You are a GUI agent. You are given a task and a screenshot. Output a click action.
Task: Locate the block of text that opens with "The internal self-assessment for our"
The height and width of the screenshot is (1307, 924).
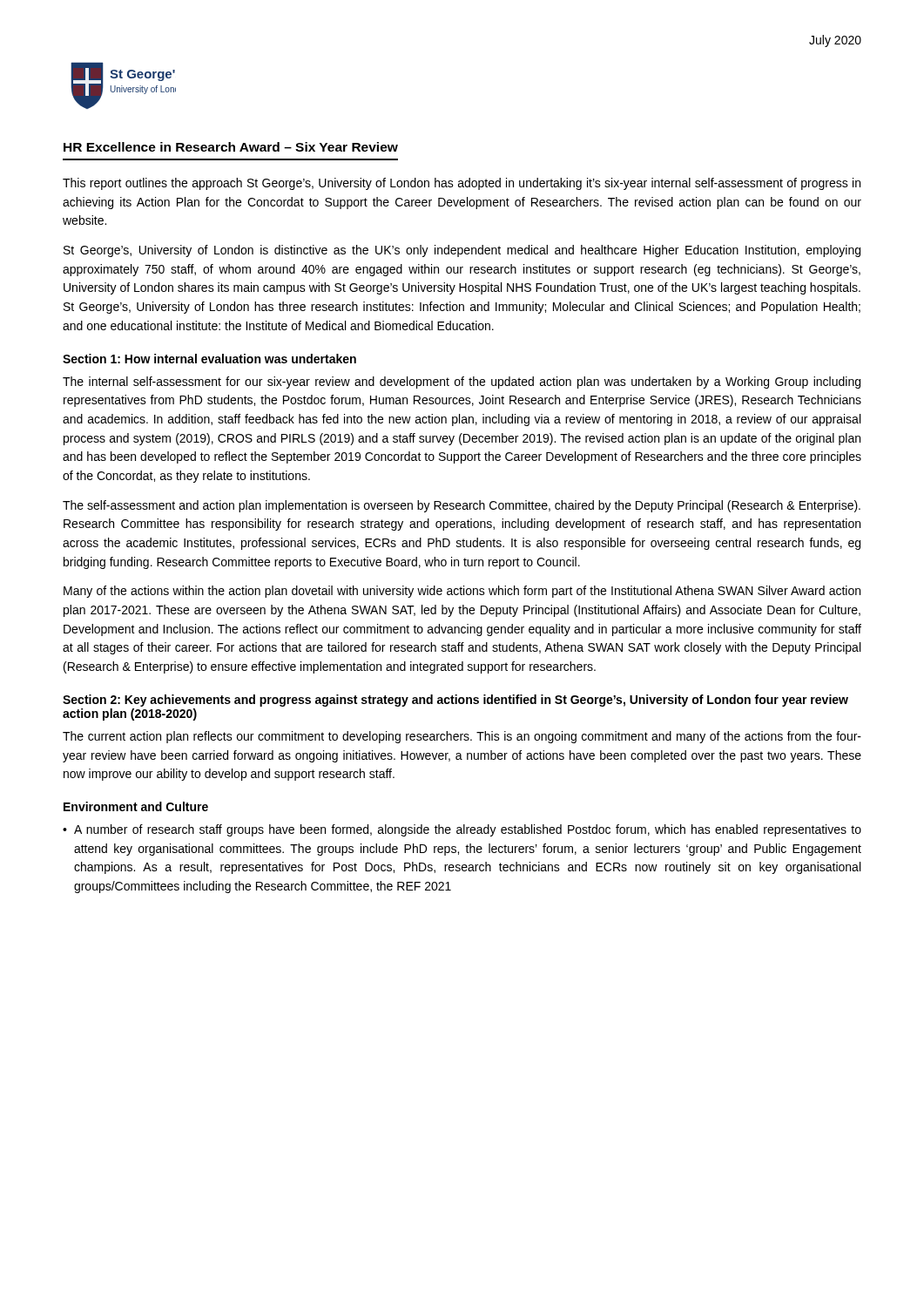(x=462, y=428)
